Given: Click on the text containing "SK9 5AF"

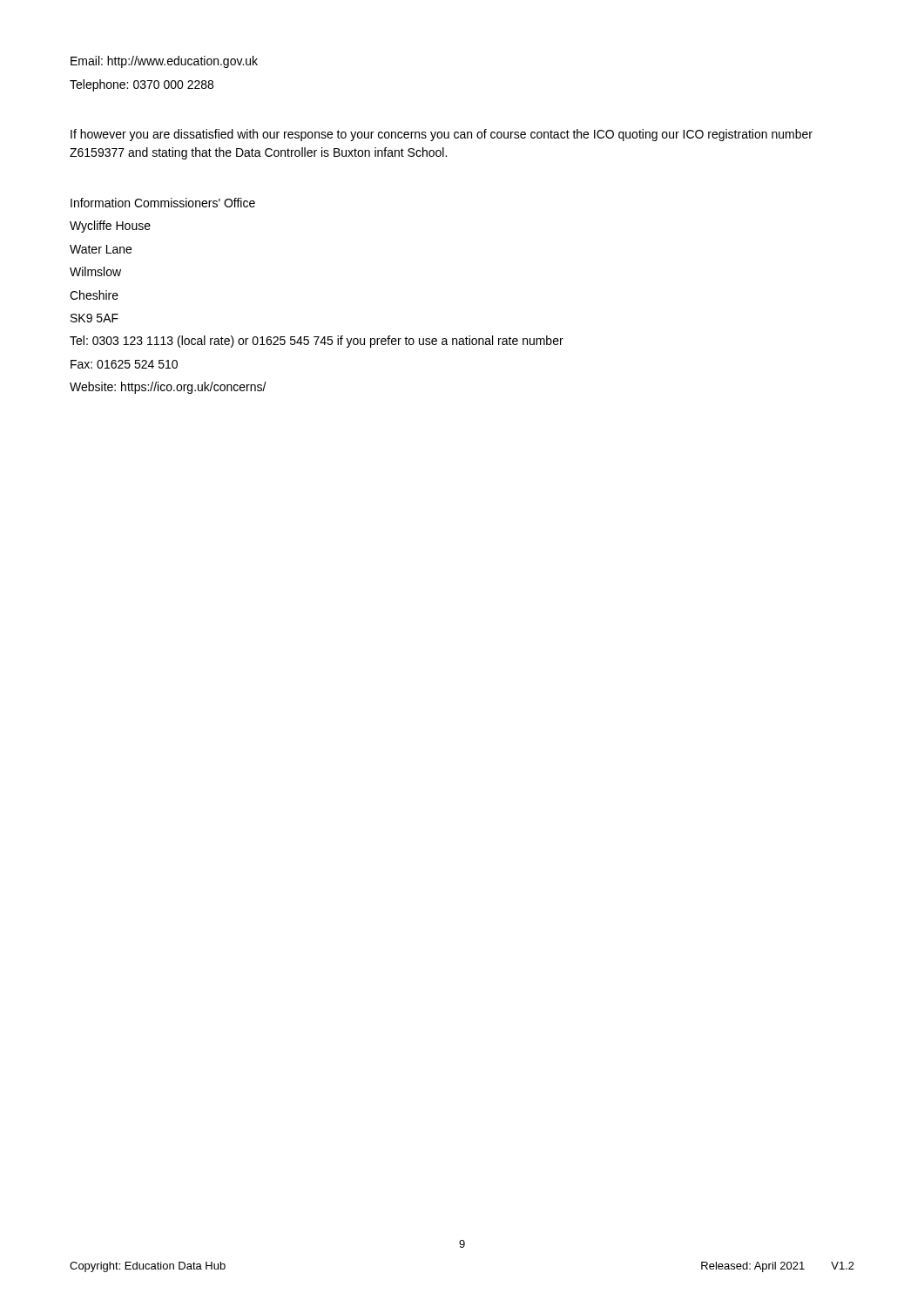Looking at the screenshot, I should tap(94, 318).
